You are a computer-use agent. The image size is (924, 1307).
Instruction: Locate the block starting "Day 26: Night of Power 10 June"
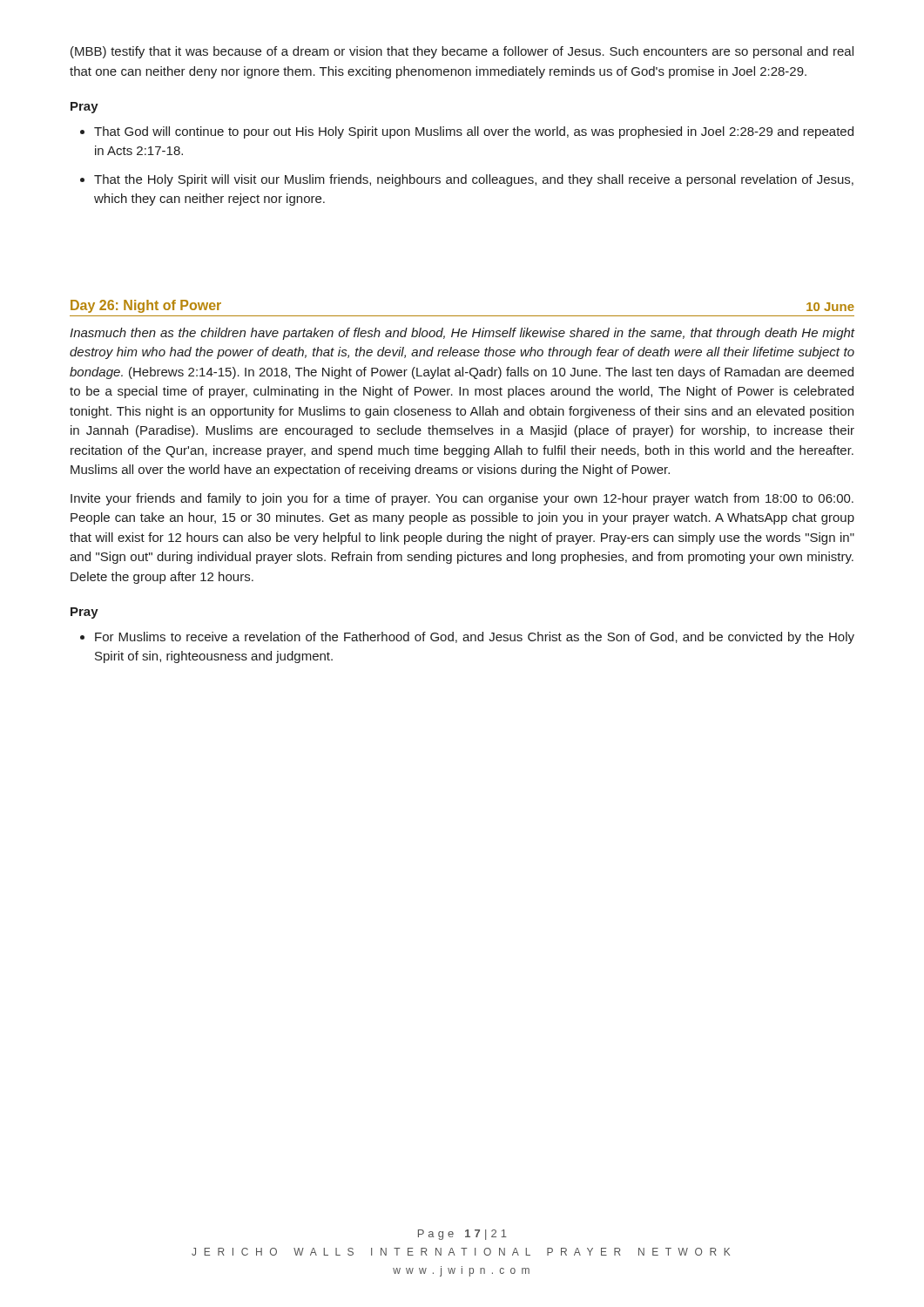(x=462, y=307)
